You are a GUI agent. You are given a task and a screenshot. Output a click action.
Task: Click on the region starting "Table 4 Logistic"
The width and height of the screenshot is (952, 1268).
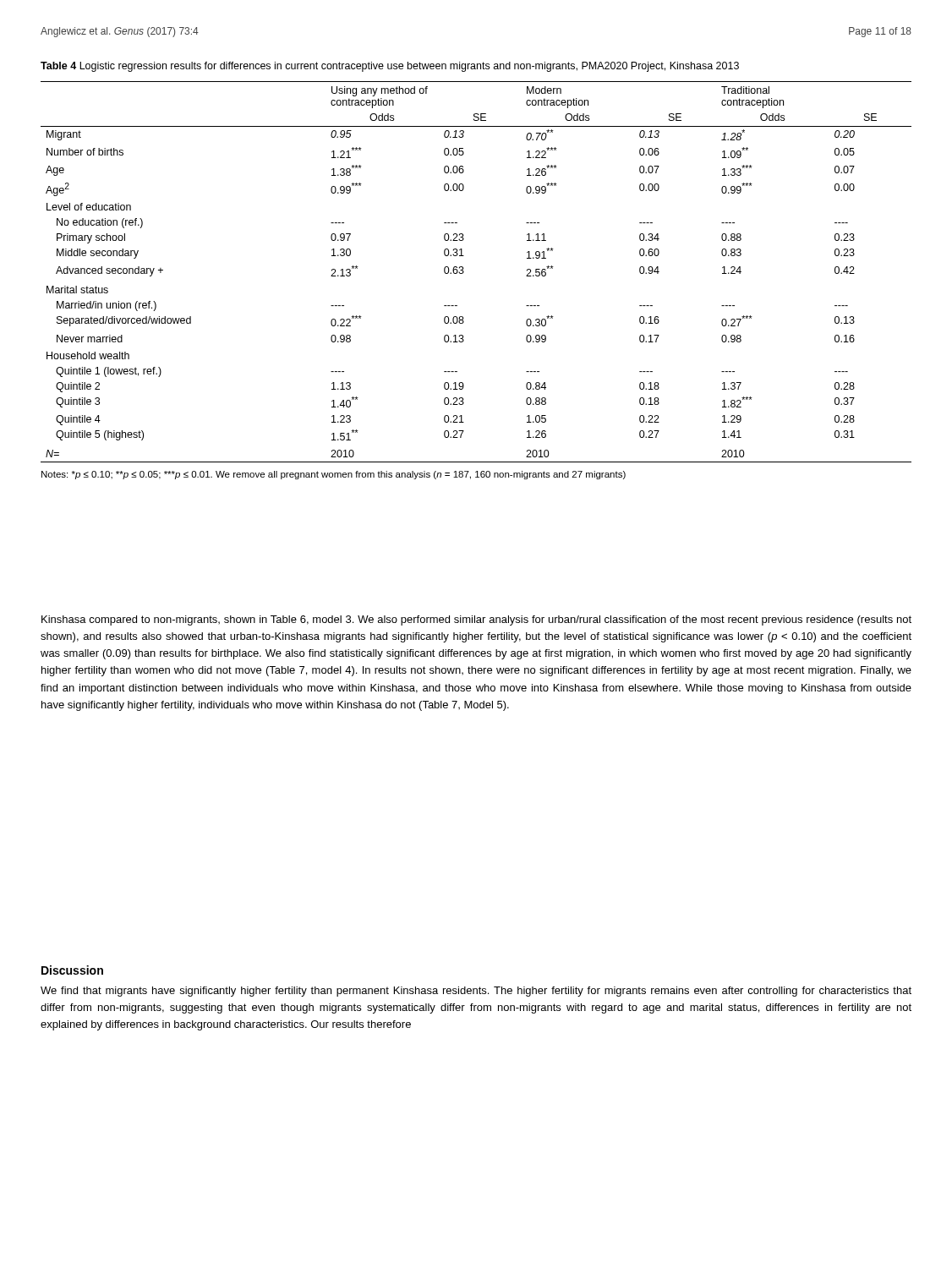[x=390, y=66]
